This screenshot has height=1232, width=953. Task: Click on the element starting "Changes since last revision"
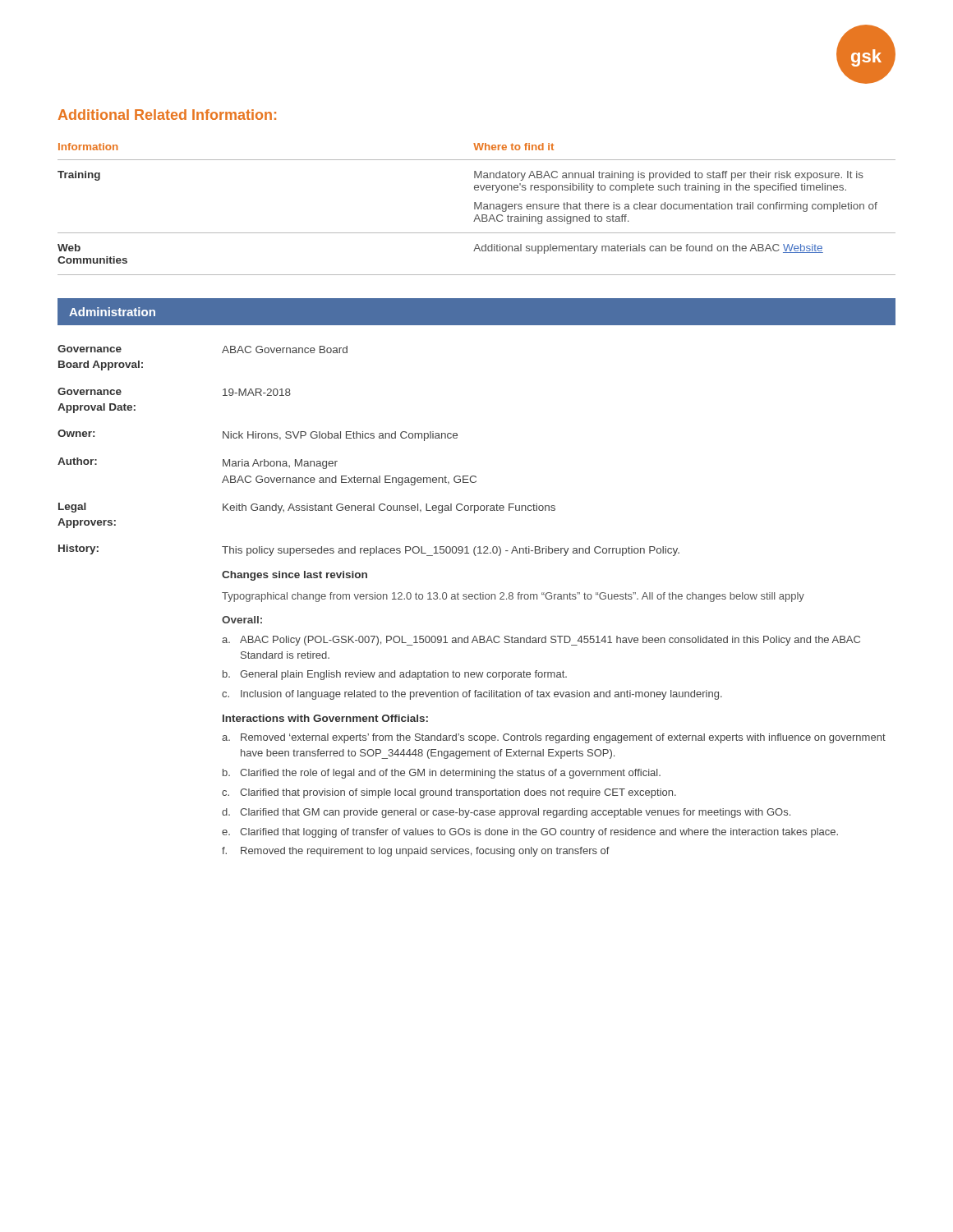[295, 575]
